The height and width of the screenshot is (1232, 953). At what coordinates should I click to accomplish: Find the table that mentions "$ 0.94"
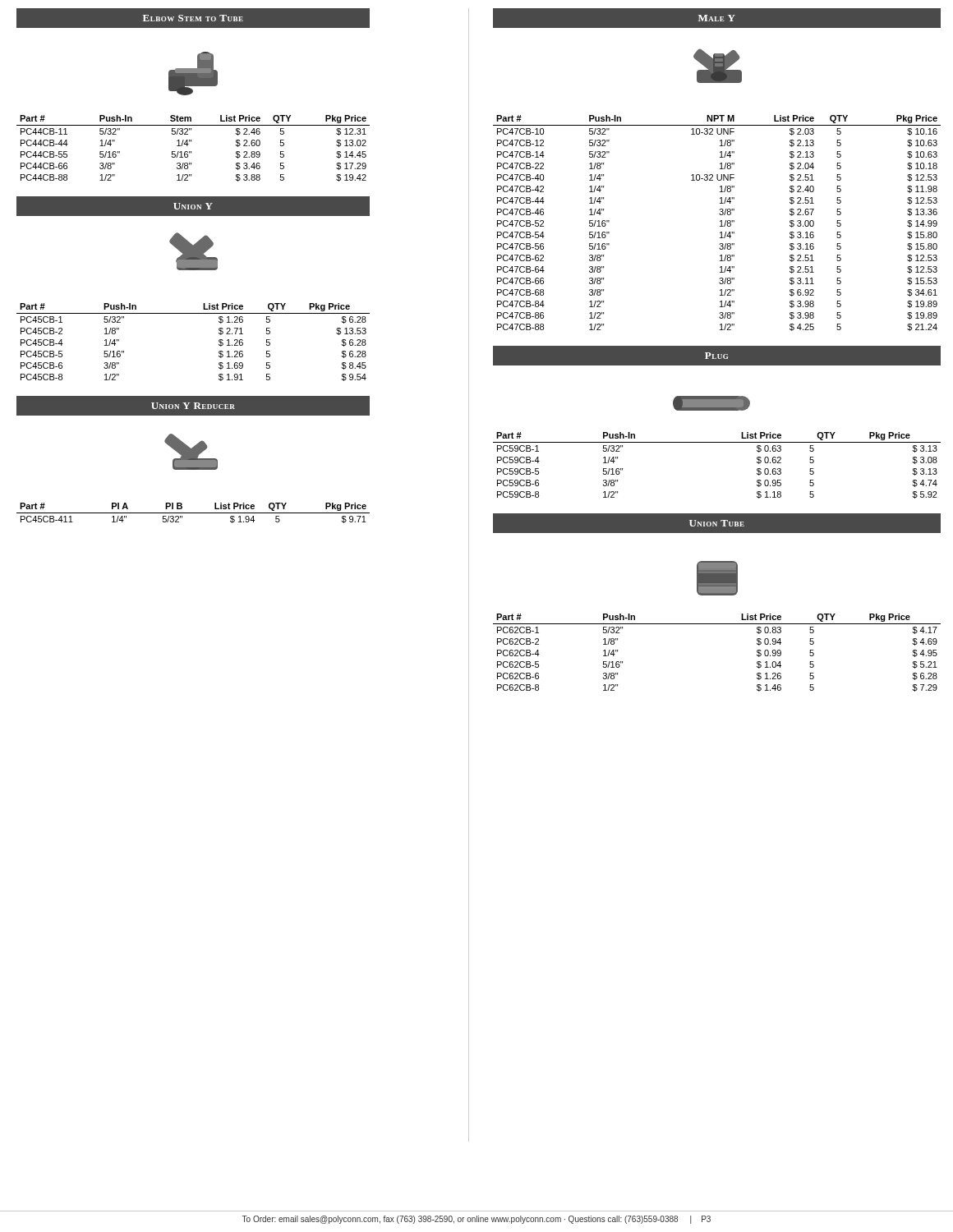pos(717,652)
